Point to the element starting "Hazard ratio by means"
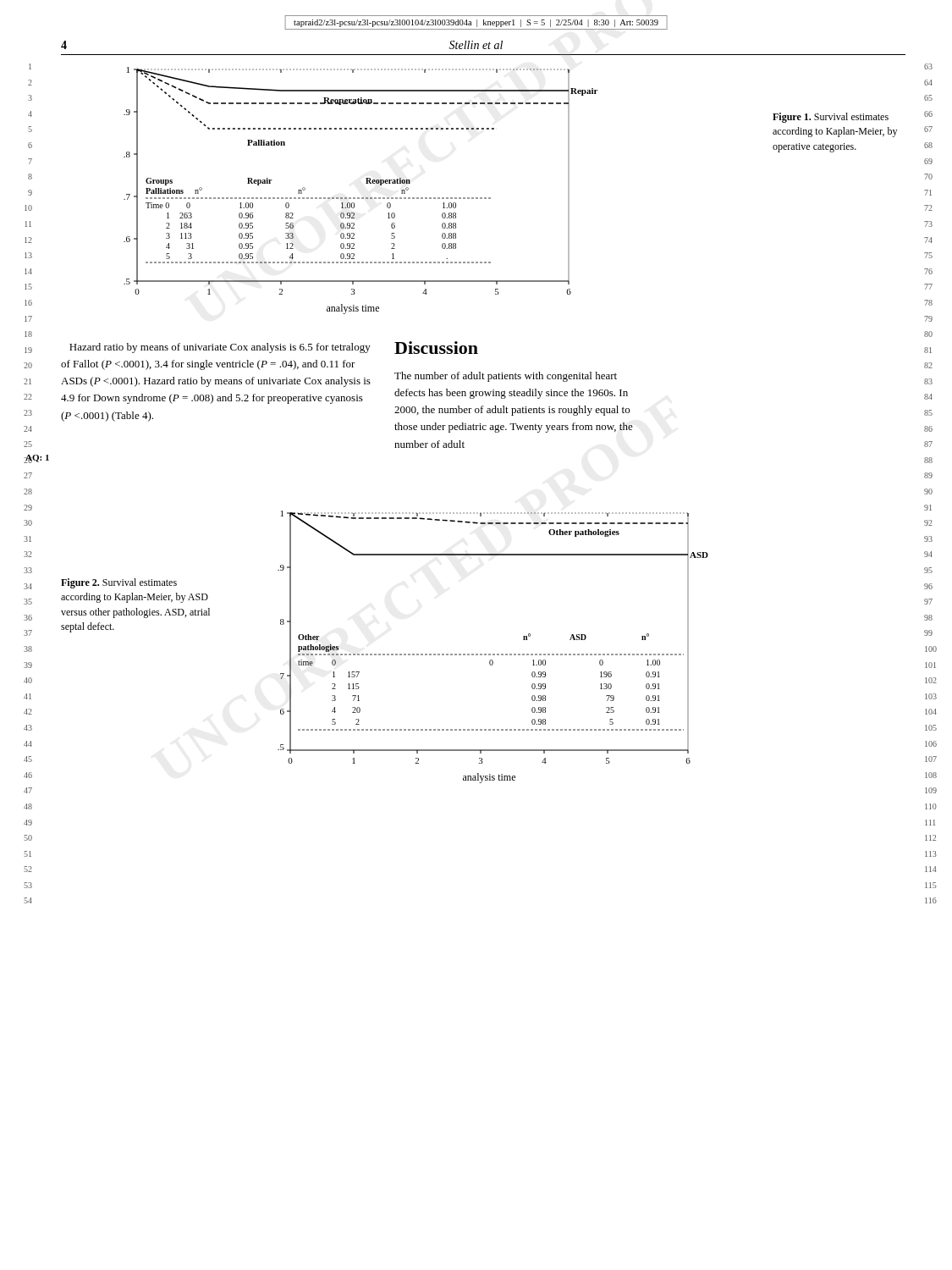 click(216, 381)
